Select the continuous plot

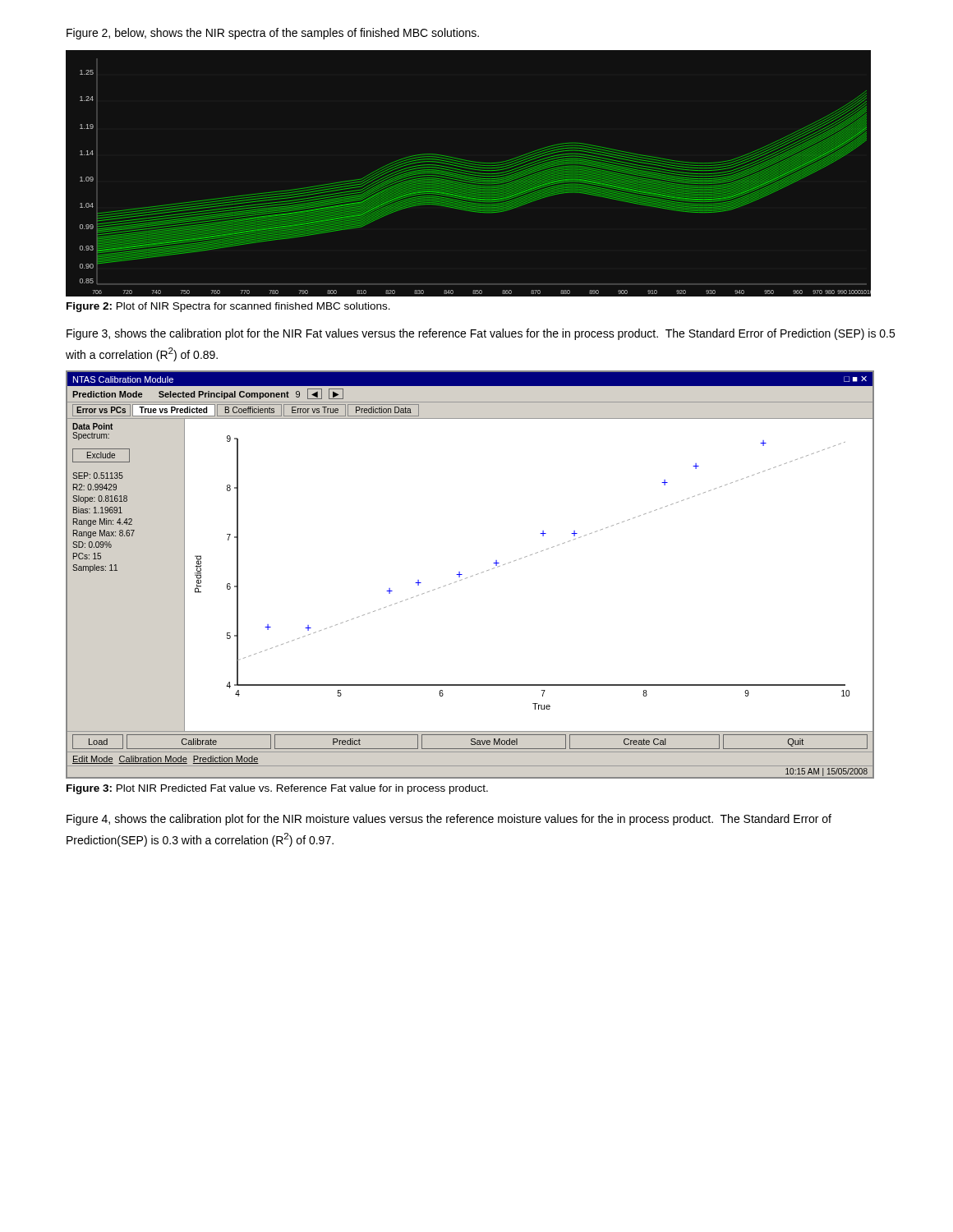click(468, 173)
